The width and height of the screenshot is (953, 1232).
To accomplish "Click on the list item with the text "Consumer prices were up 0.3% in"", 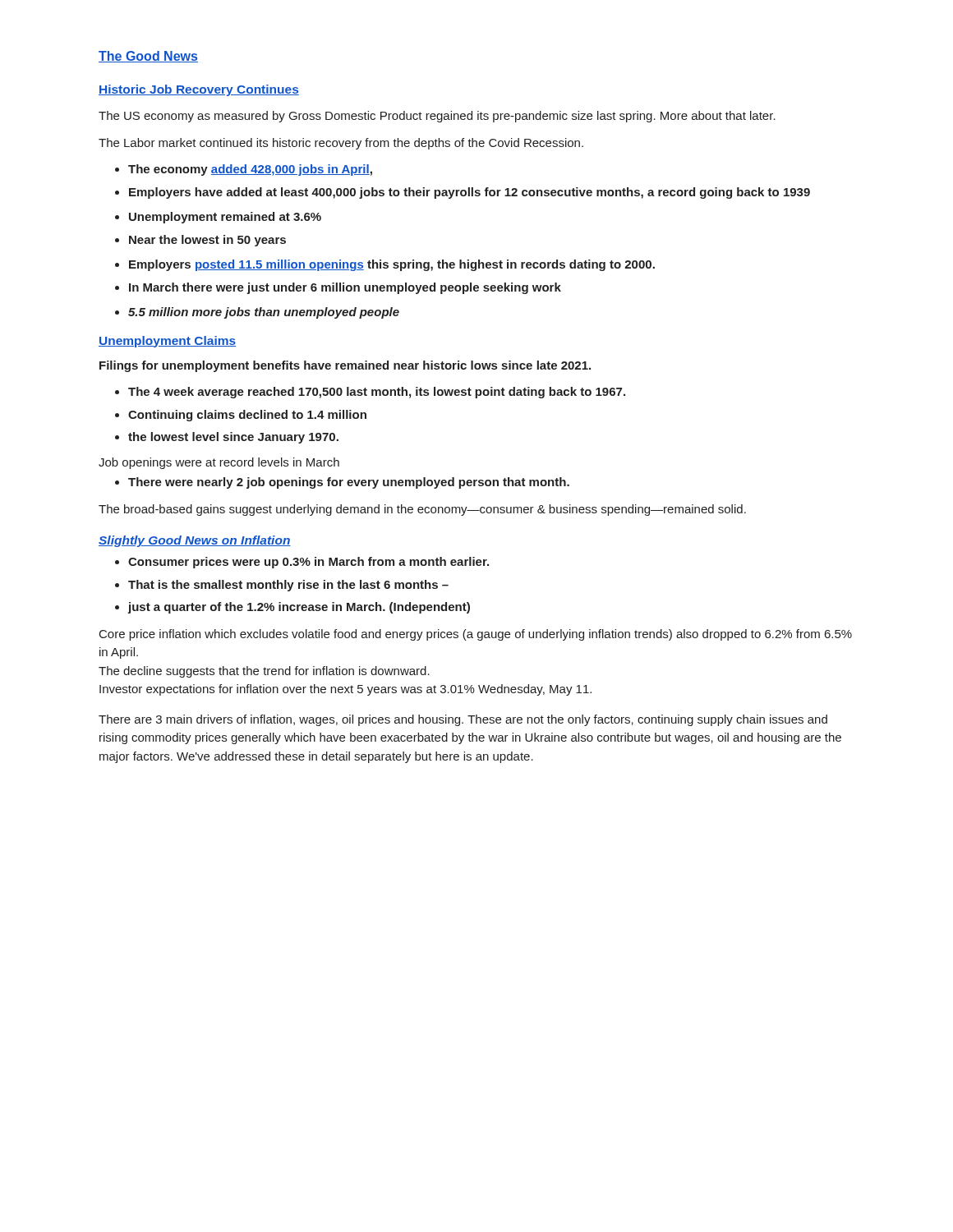I will [309, 561].
